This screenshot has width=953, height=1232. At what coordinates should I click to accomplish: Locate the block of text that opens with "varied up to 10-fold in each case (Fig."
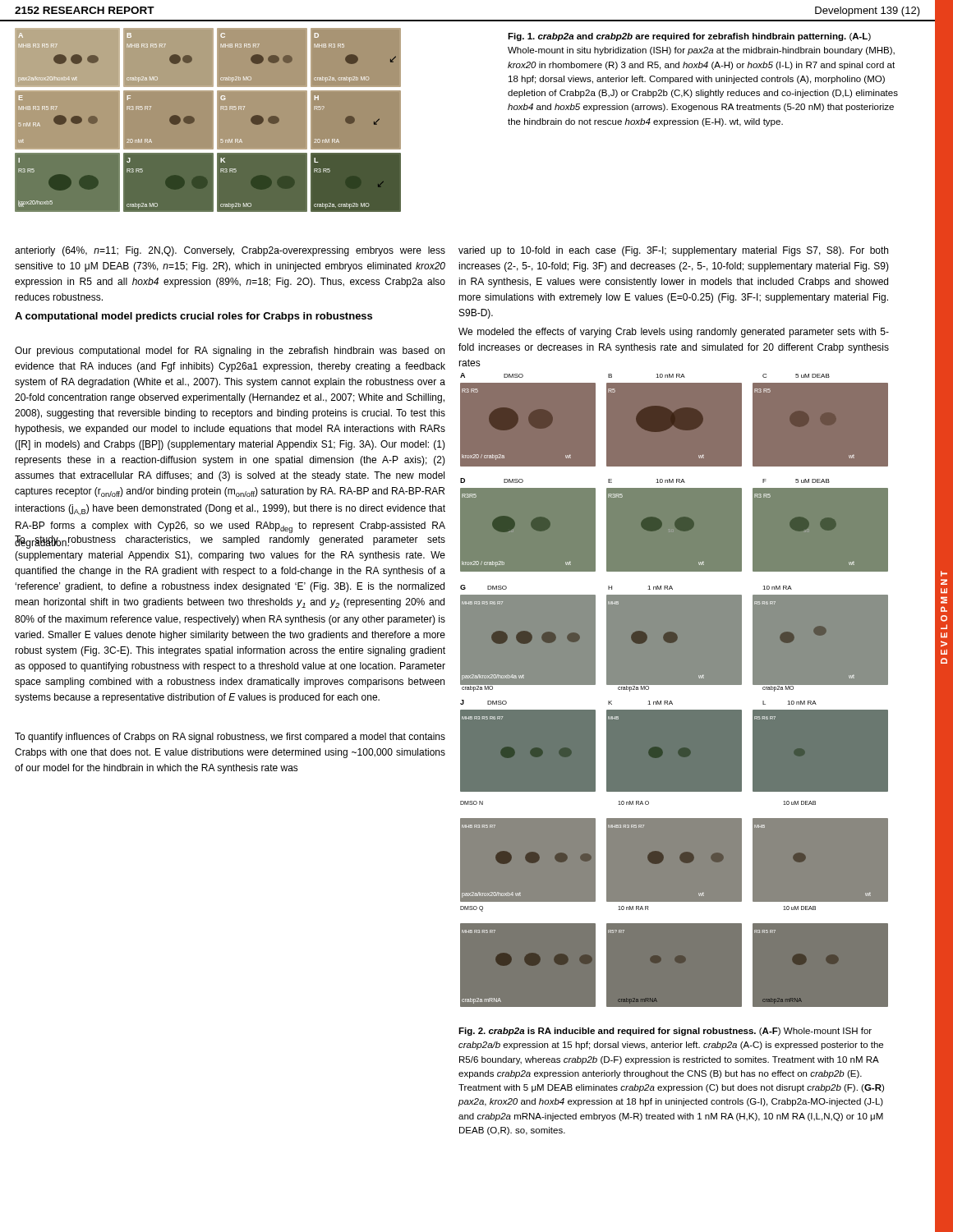click(x=674, y=282)
